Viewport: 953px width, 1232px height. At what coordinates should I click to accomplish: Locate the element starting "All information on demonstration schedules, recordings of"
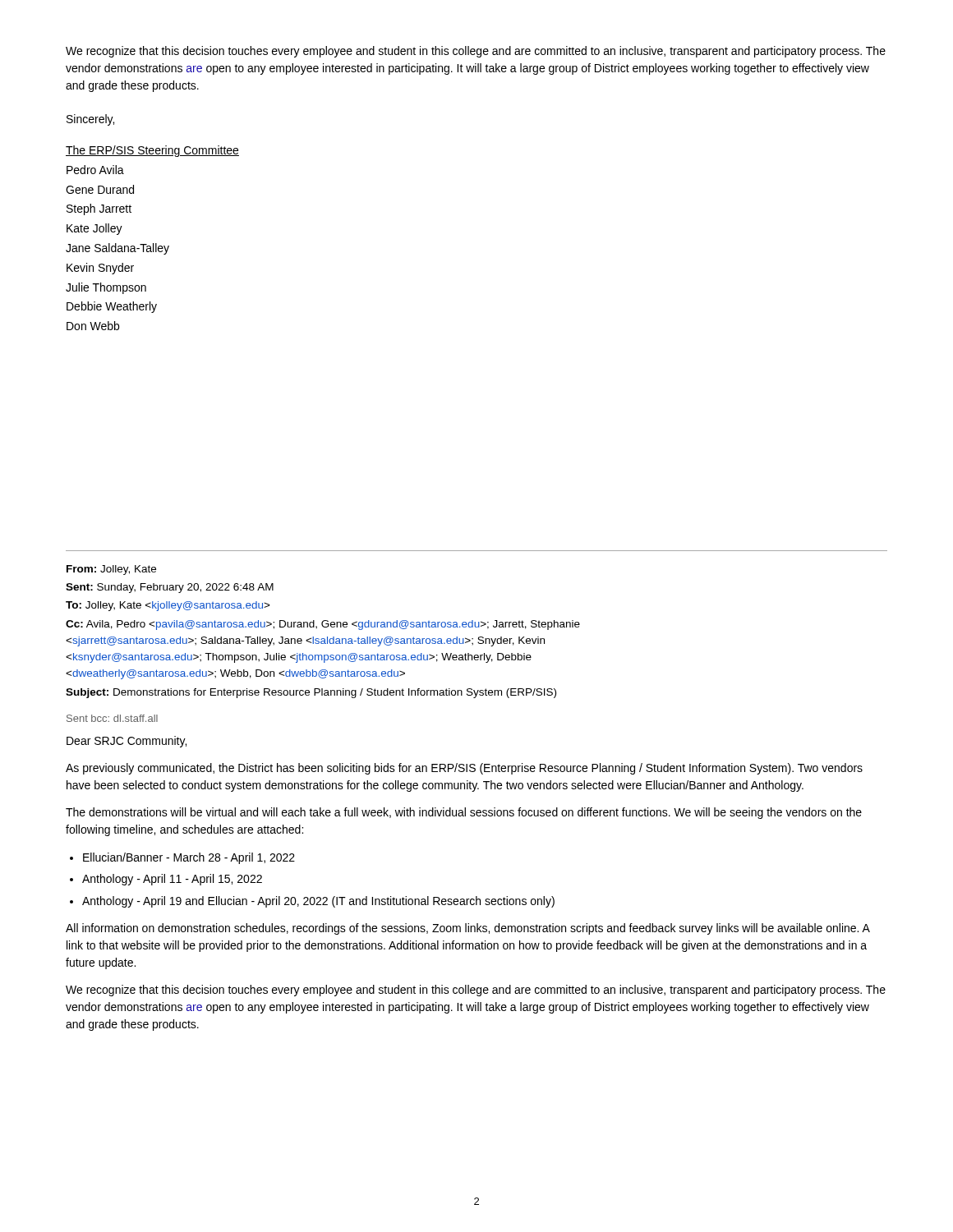(468, 945)
